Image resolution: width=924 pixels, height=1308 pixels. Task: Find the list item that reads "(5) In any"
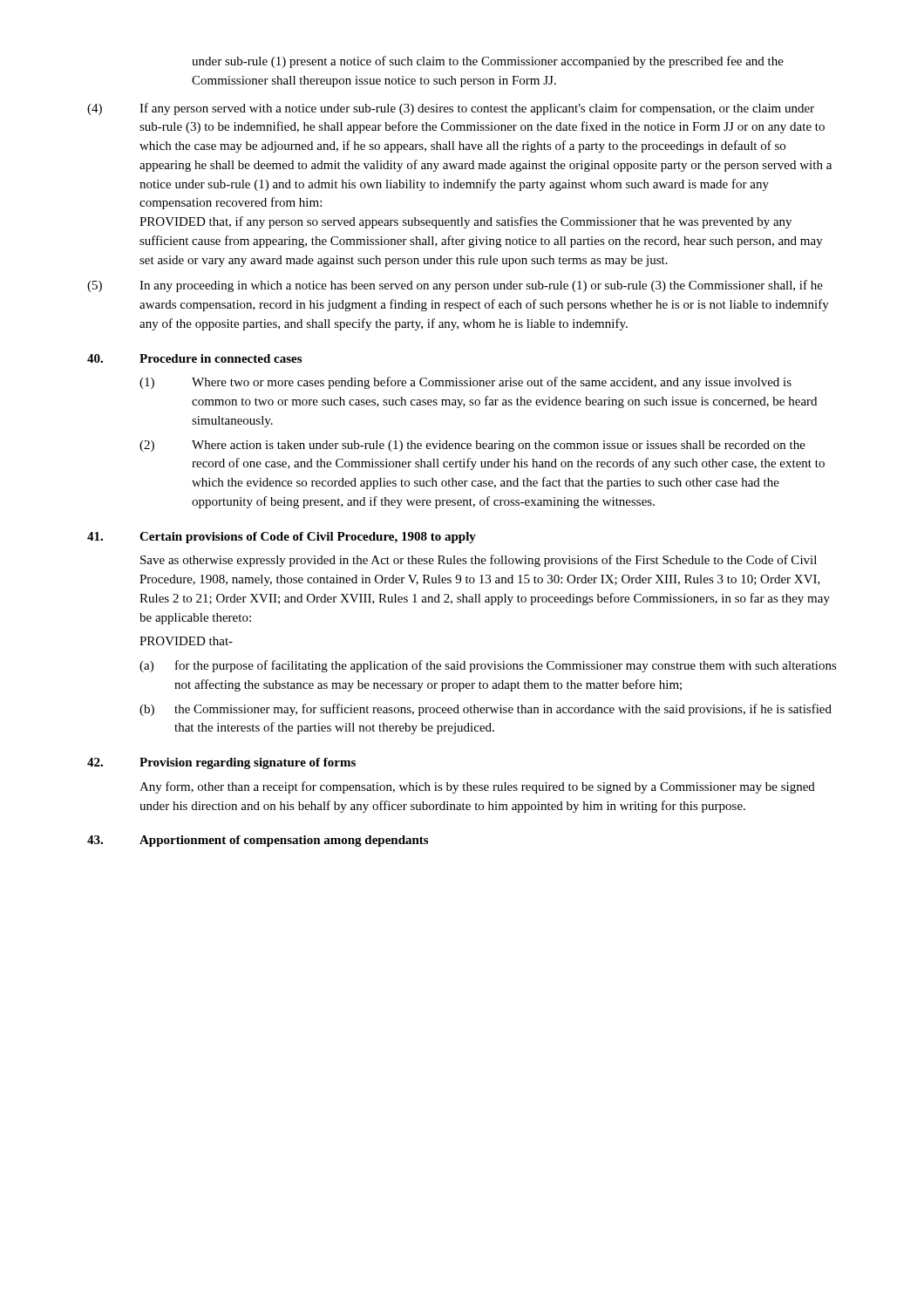462,305
